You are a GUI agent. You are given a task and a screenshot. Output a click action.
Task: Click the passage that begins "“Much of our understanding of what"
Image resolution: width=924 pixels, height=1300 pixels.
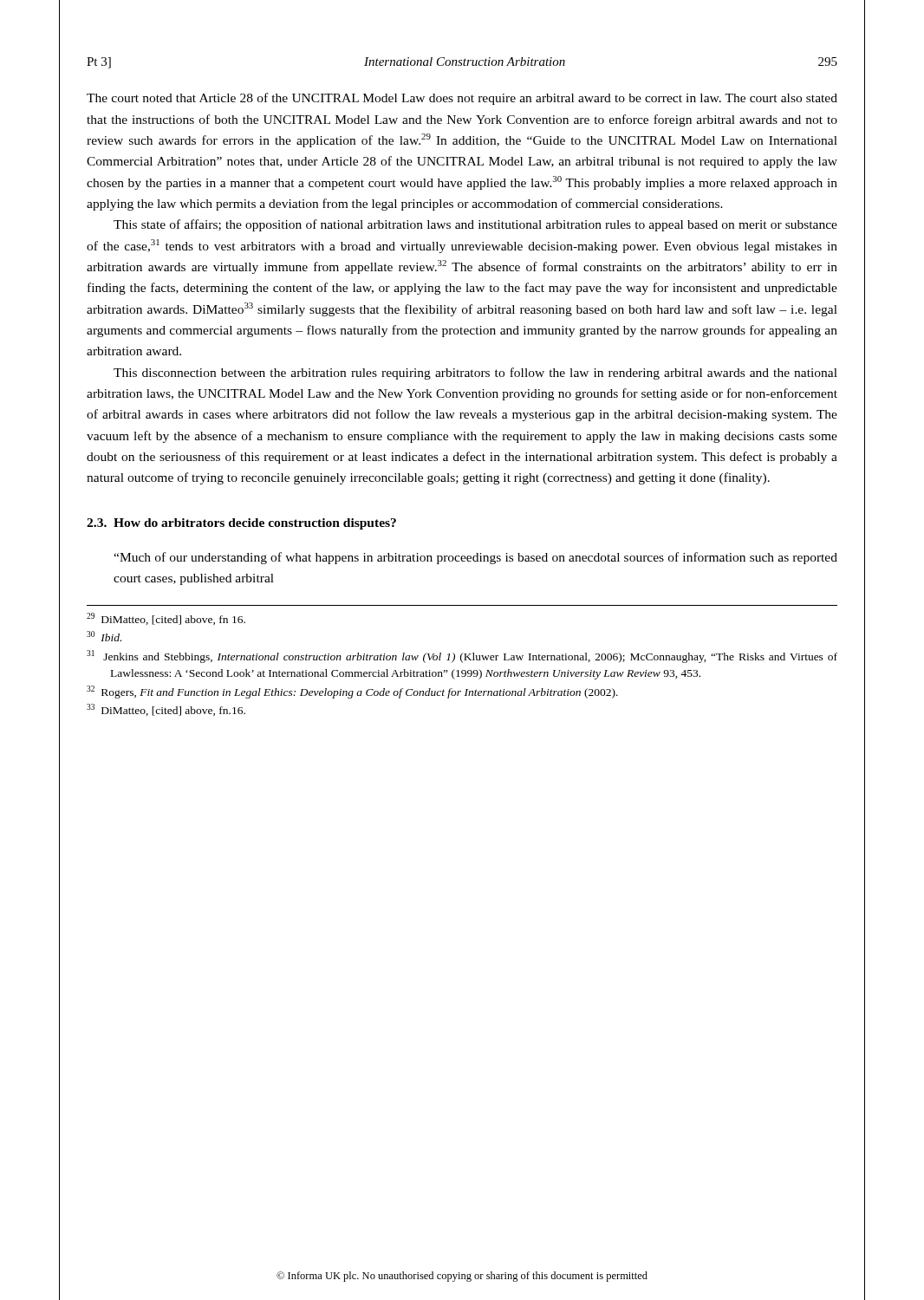(475, 568)
